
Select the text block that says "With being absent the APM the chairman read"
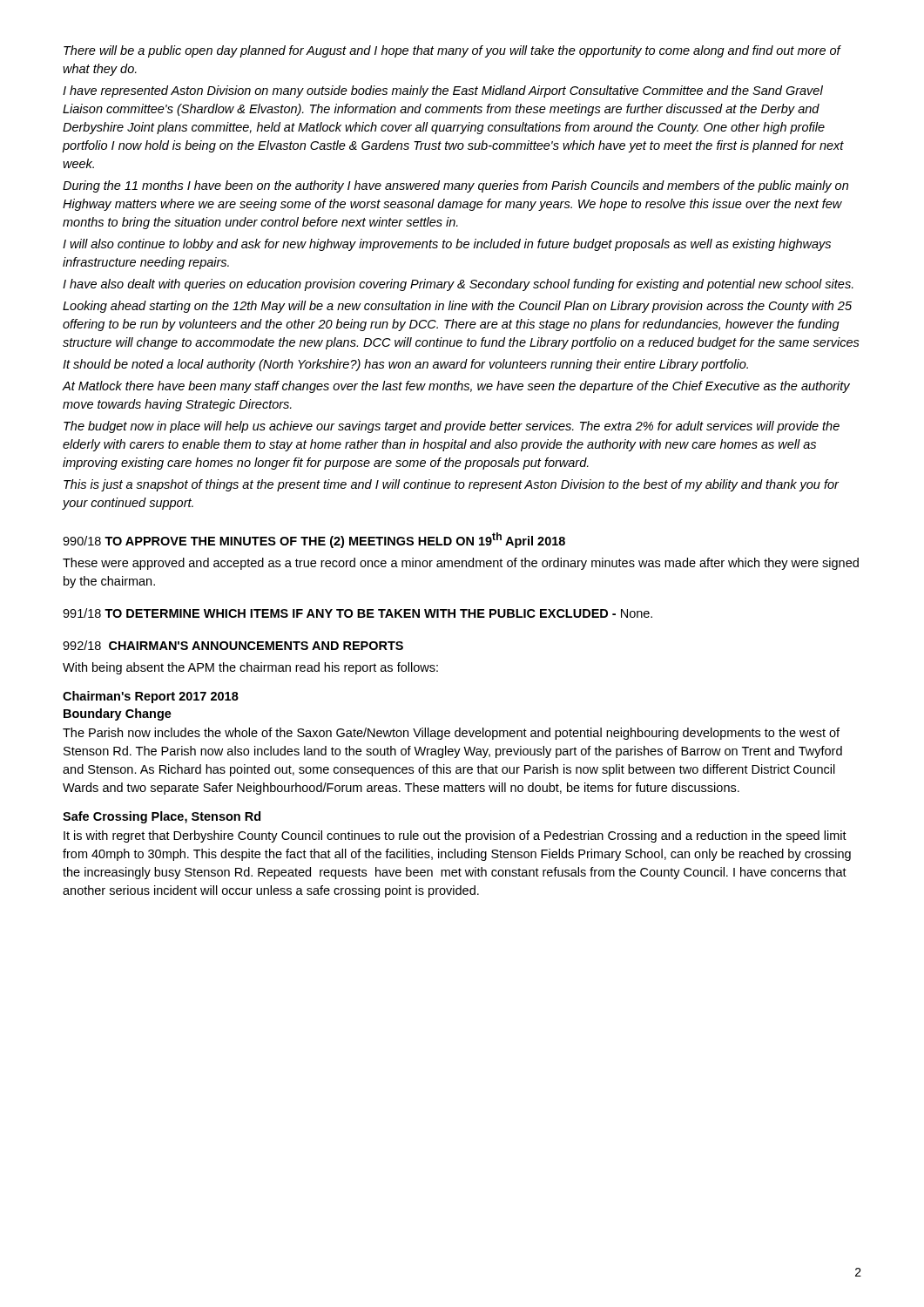tap(251, 668)
